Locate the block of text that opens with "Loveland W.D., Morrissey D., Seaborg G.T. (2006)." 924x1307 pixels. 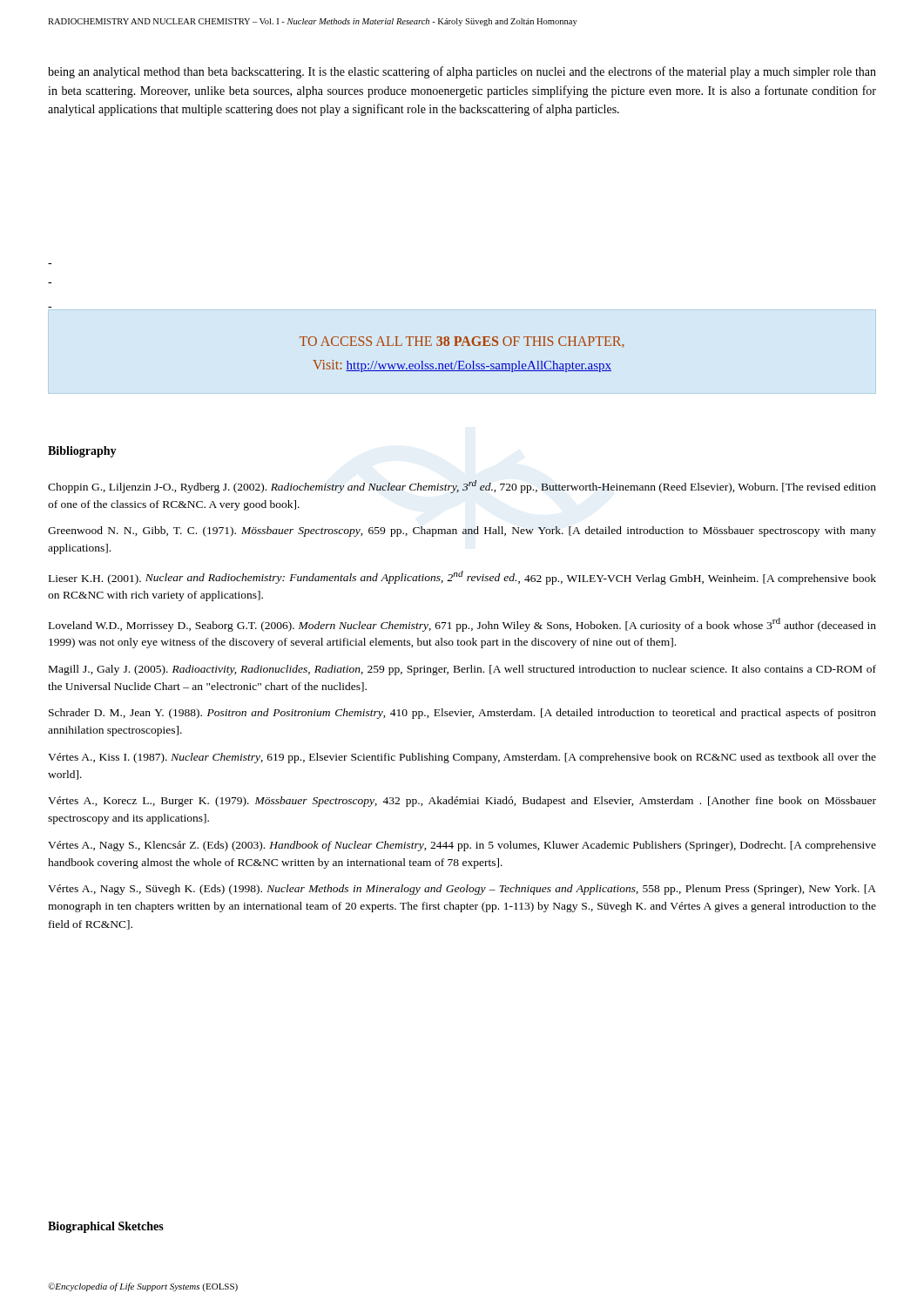click(462, 632)
